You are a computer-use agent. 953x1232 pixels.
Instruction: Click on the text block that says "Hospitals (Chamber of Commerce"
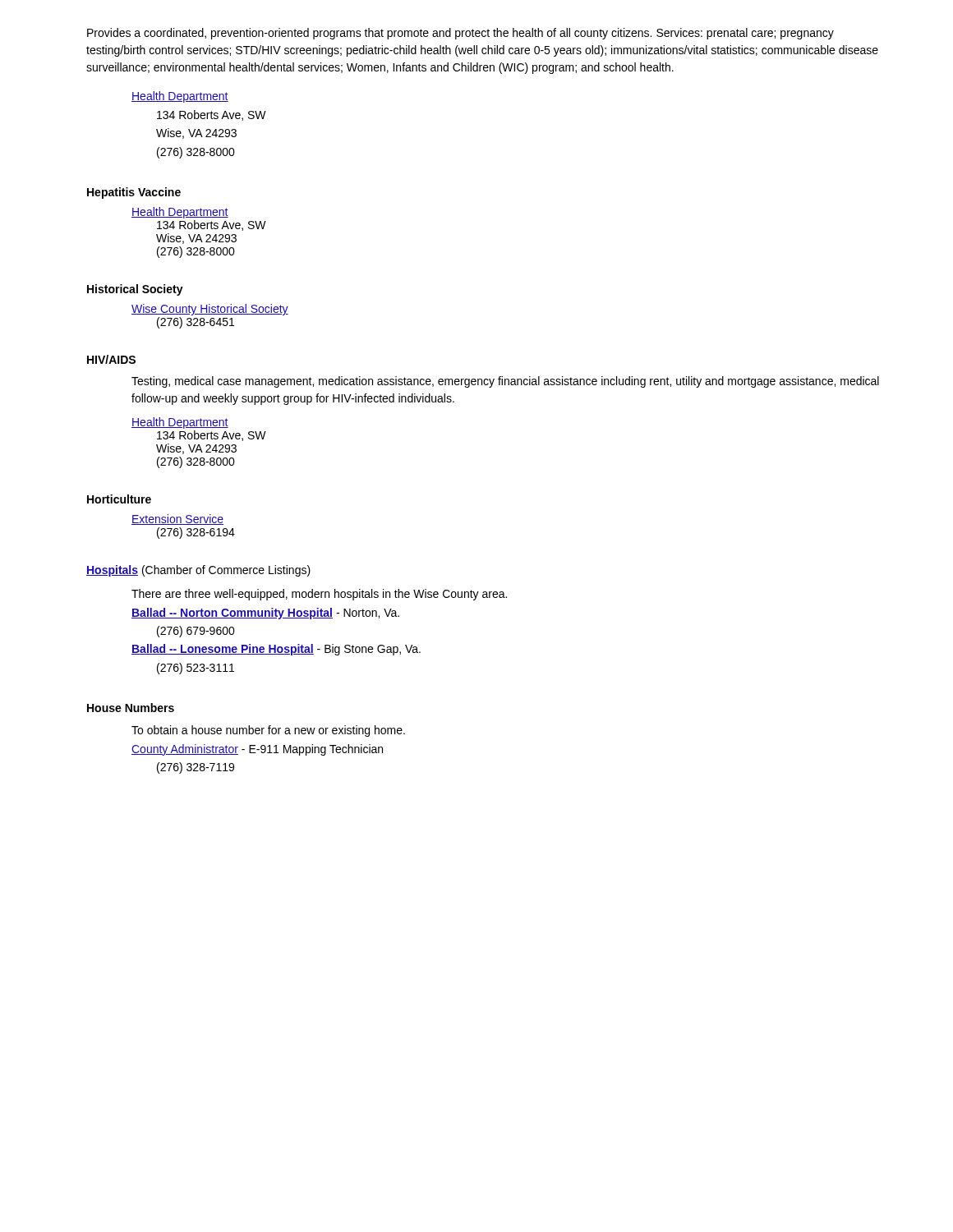tap(198, 570)
